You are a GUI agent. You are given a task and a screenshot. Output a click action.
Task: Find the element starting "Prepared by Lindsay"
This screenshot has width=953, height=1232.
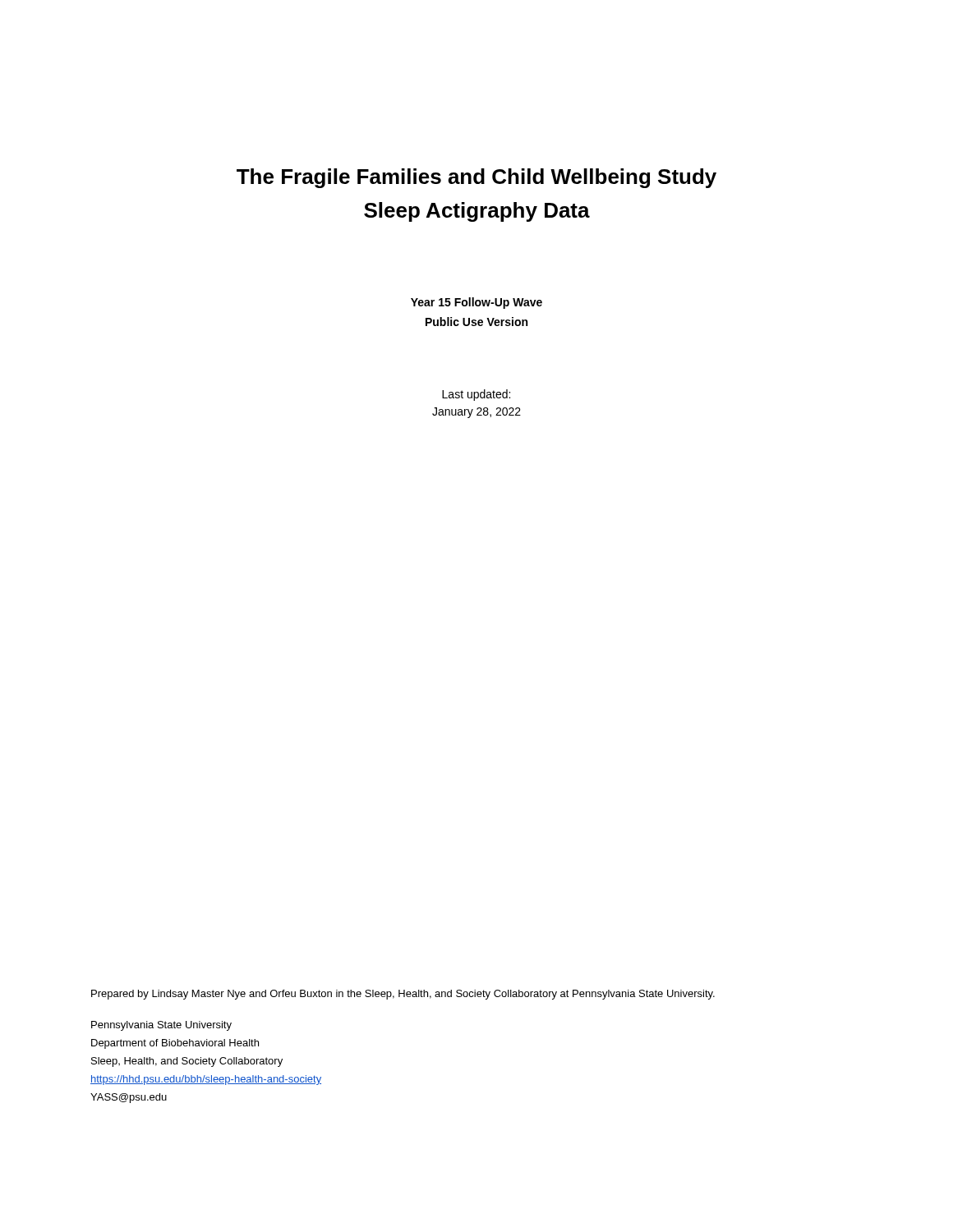click(x=403, y=993)
